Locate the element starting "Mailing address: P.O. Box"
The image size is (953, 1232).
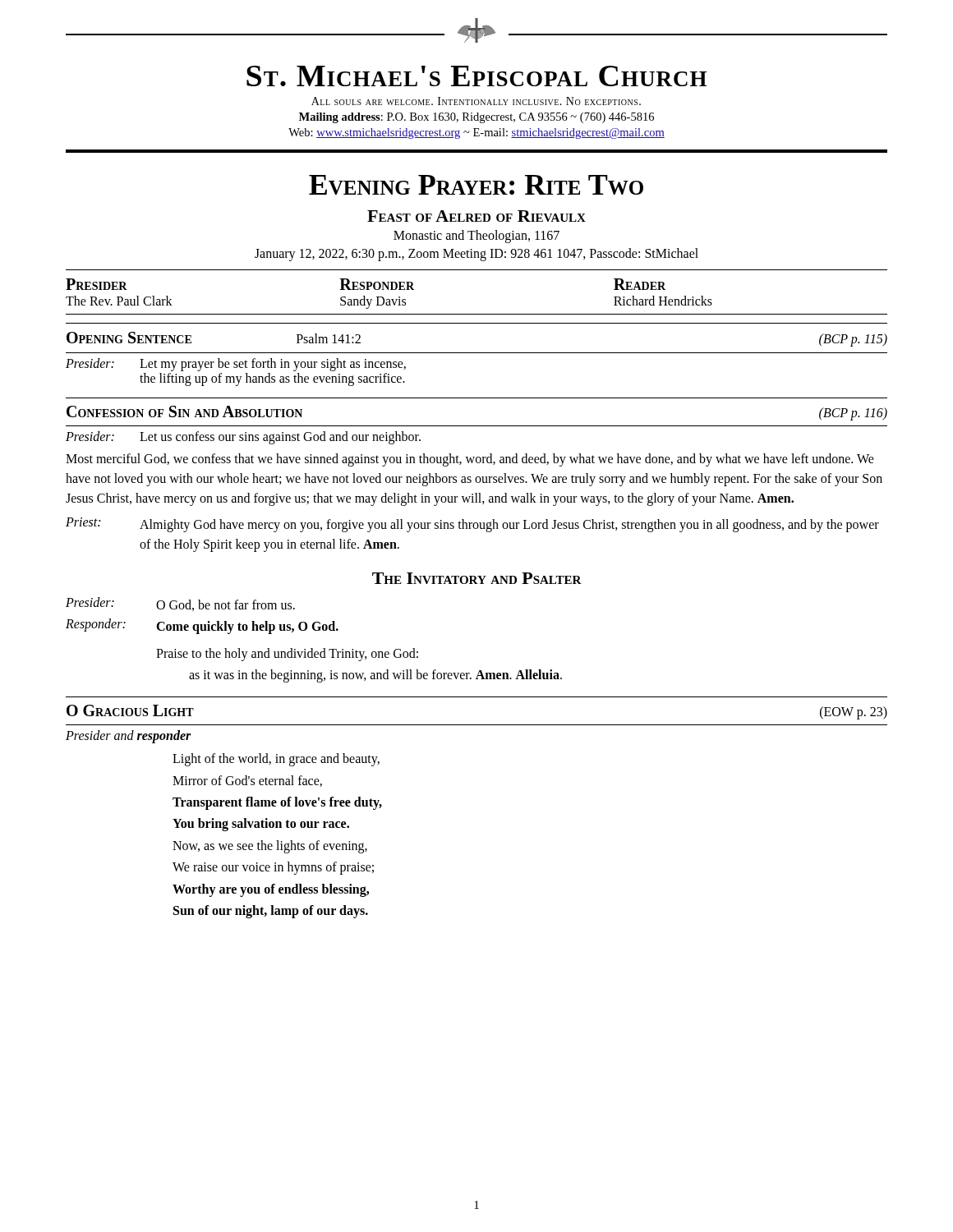476,117
